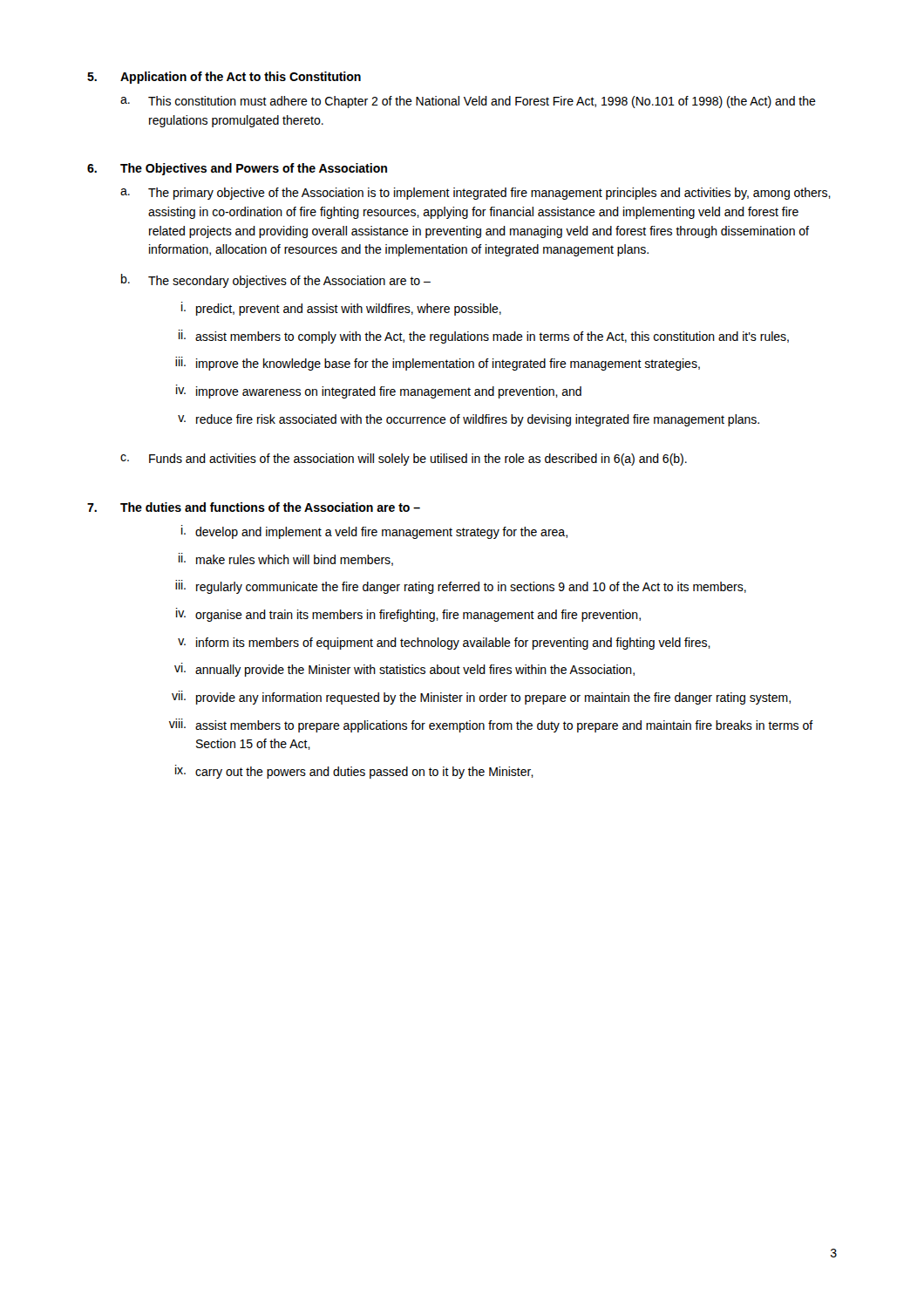924x1308 pixels.
Task: Navigate to the text starting "iii. improve the knowledge base for the implementation"
Action: coord(493,365)
